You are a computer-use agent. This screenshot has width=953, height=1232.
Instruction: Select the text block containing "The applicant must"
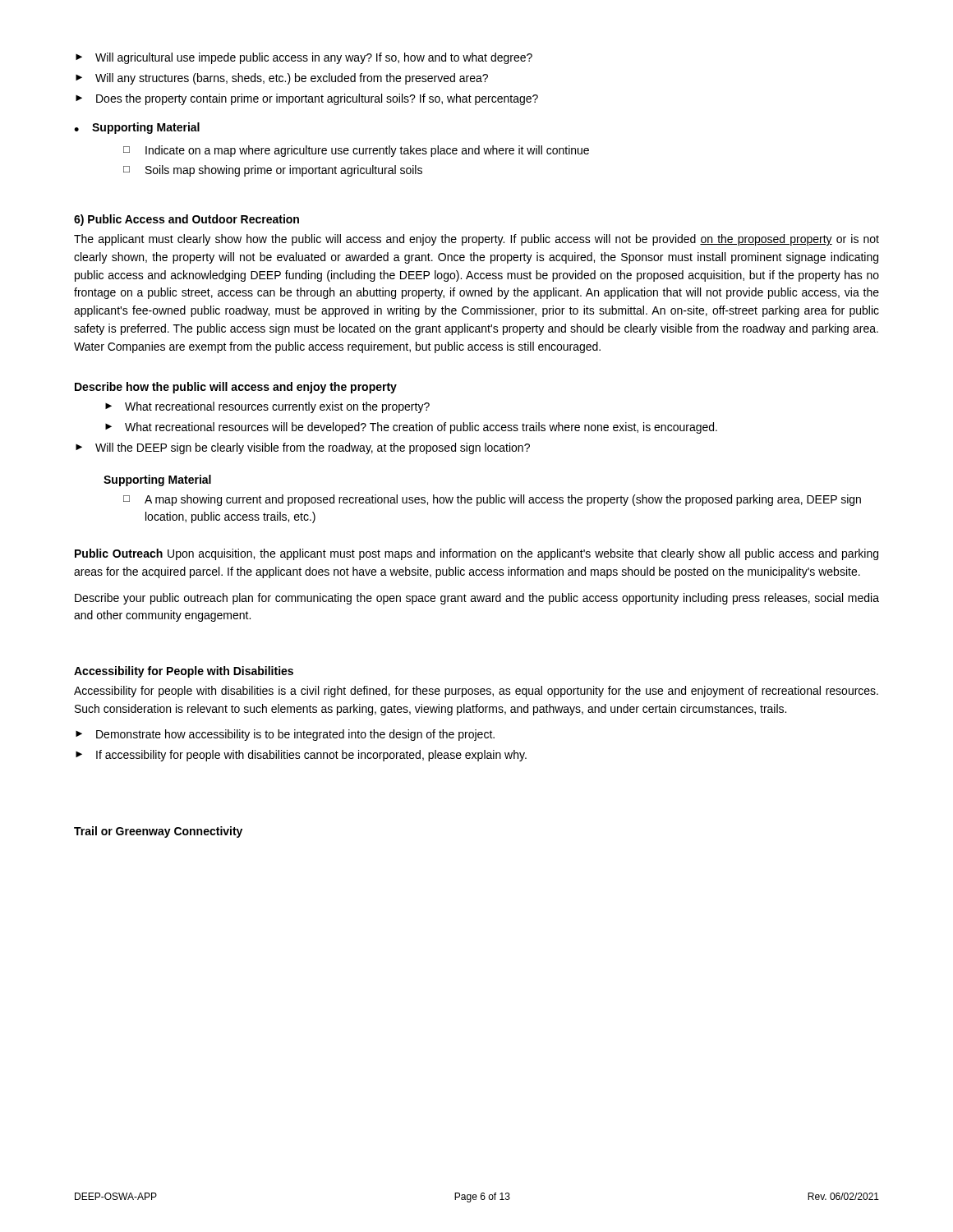476,293
